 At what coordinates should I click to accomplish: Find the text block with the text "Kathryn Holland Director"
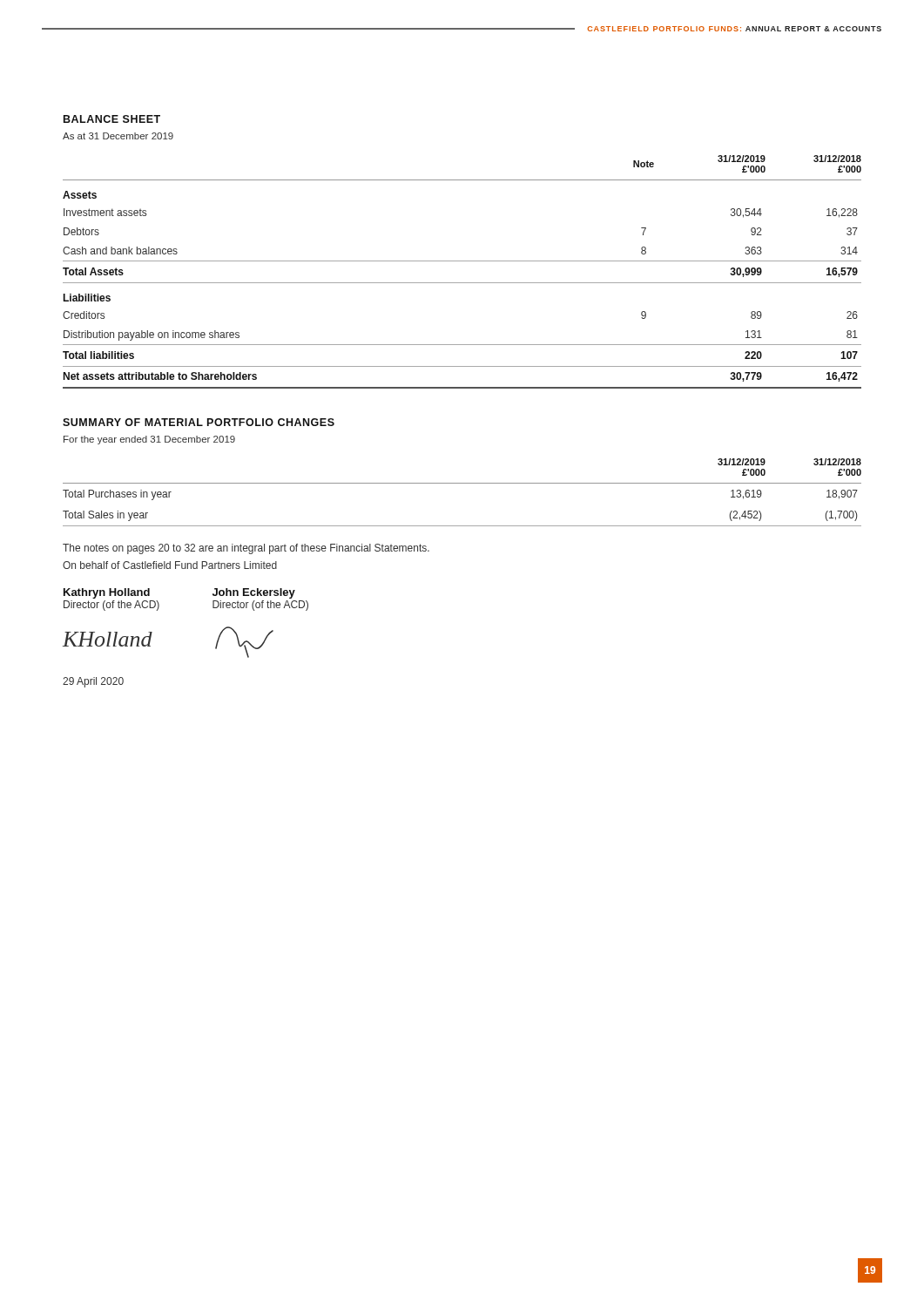111,598
